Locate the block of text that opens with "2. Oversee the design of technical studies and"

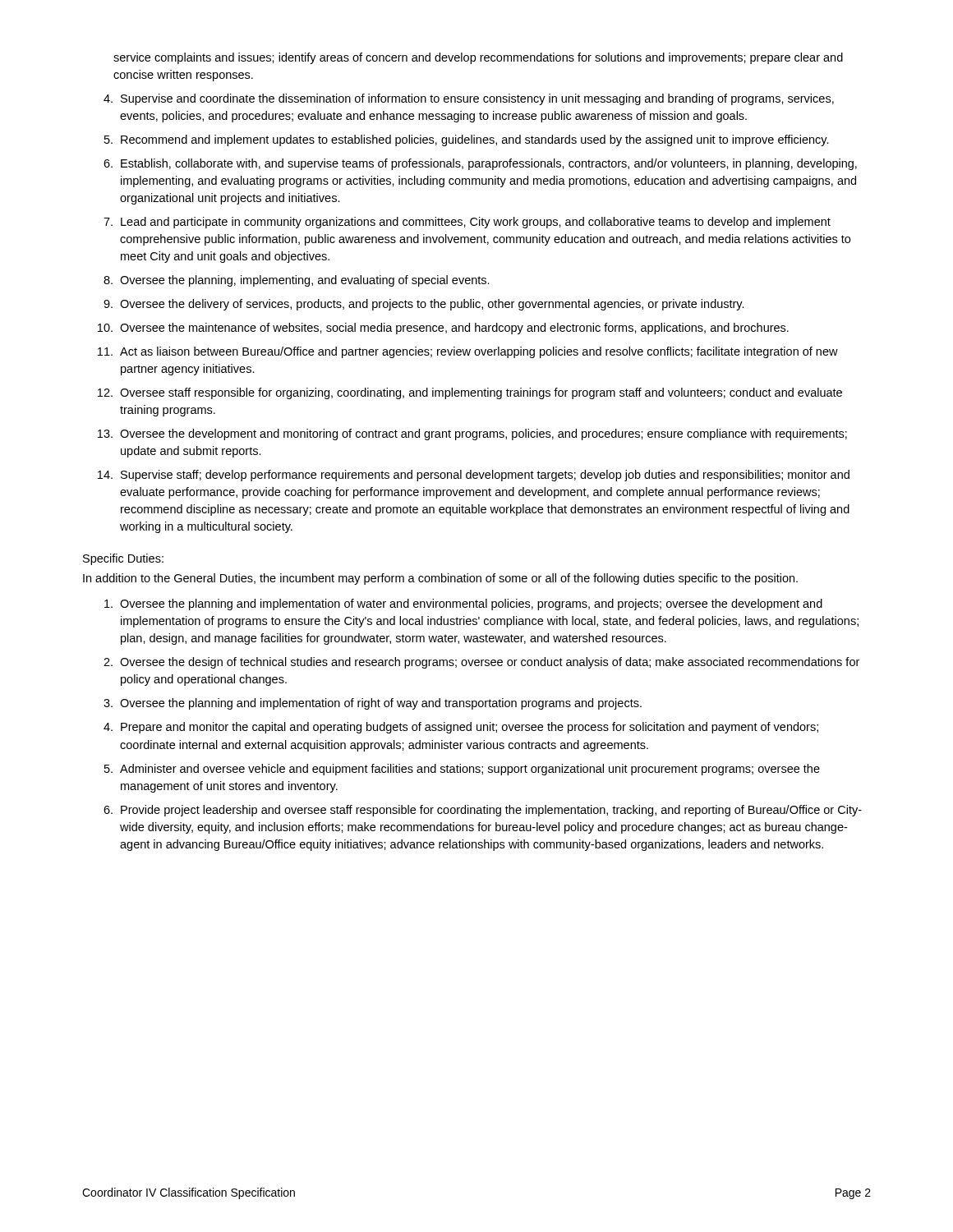coord(476,671)
